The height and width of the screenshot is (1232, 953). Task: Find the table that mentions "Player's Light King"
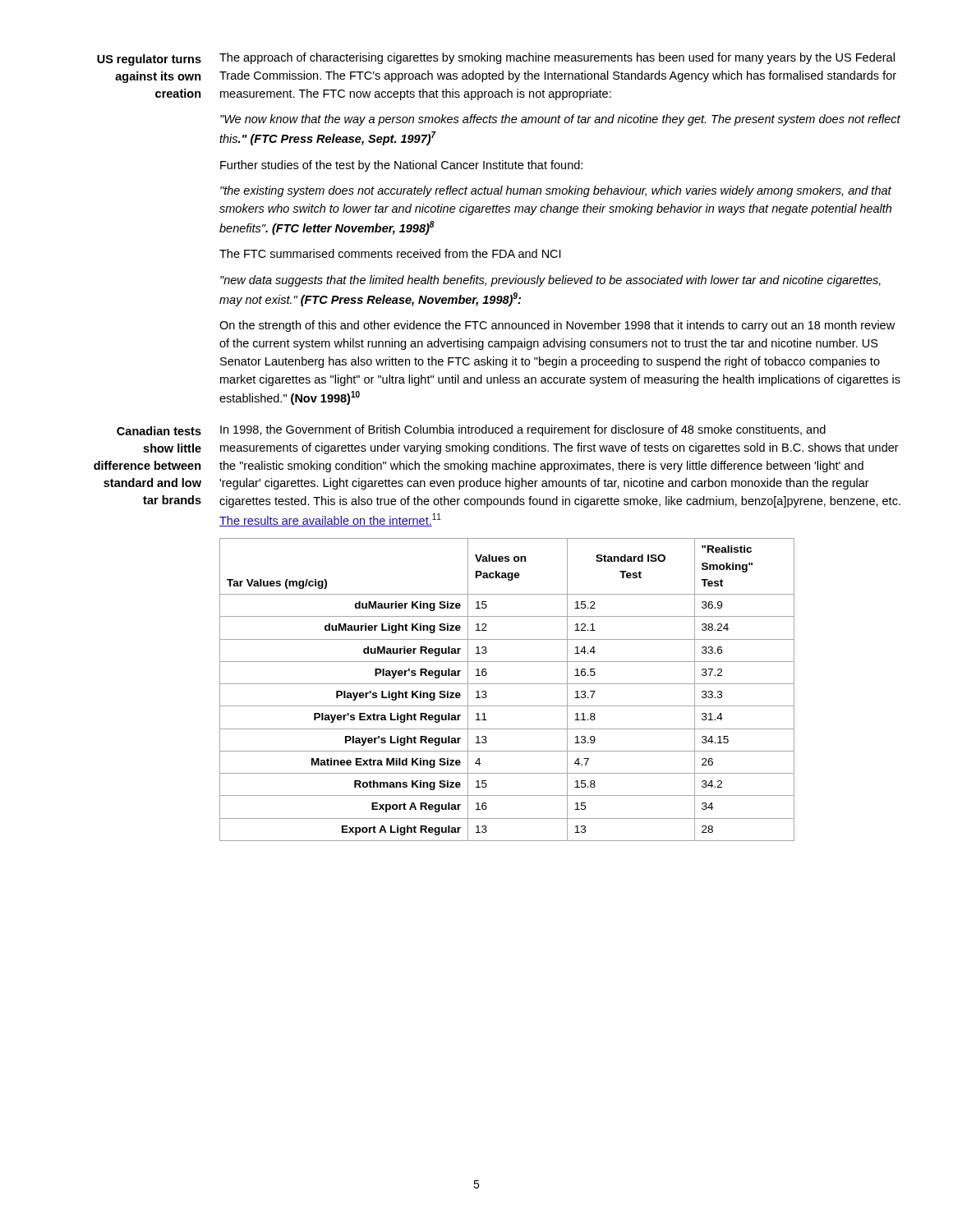pos(562,690)
